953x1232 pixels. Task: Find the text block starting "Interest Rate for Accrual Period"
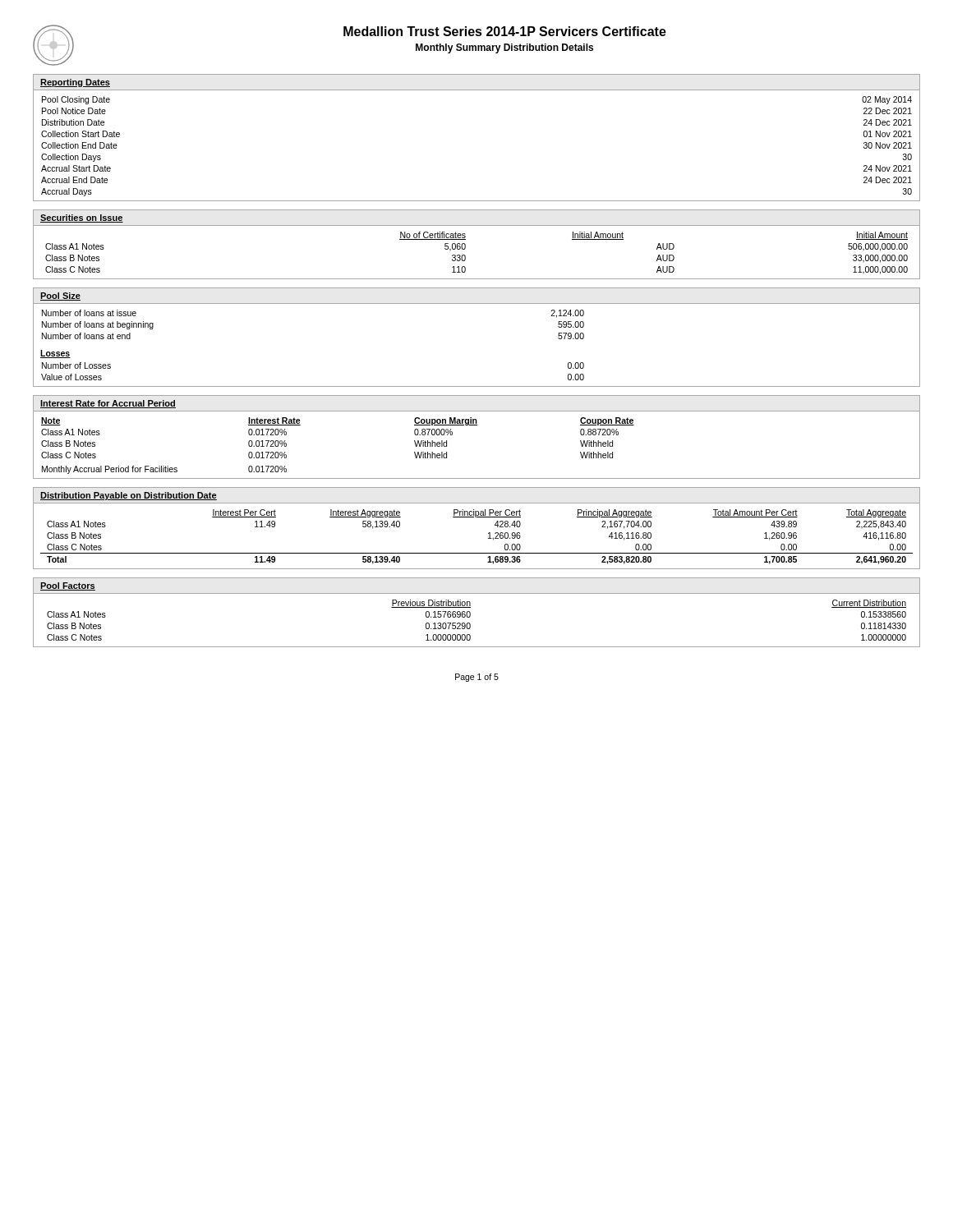click(x=108, y=403)
